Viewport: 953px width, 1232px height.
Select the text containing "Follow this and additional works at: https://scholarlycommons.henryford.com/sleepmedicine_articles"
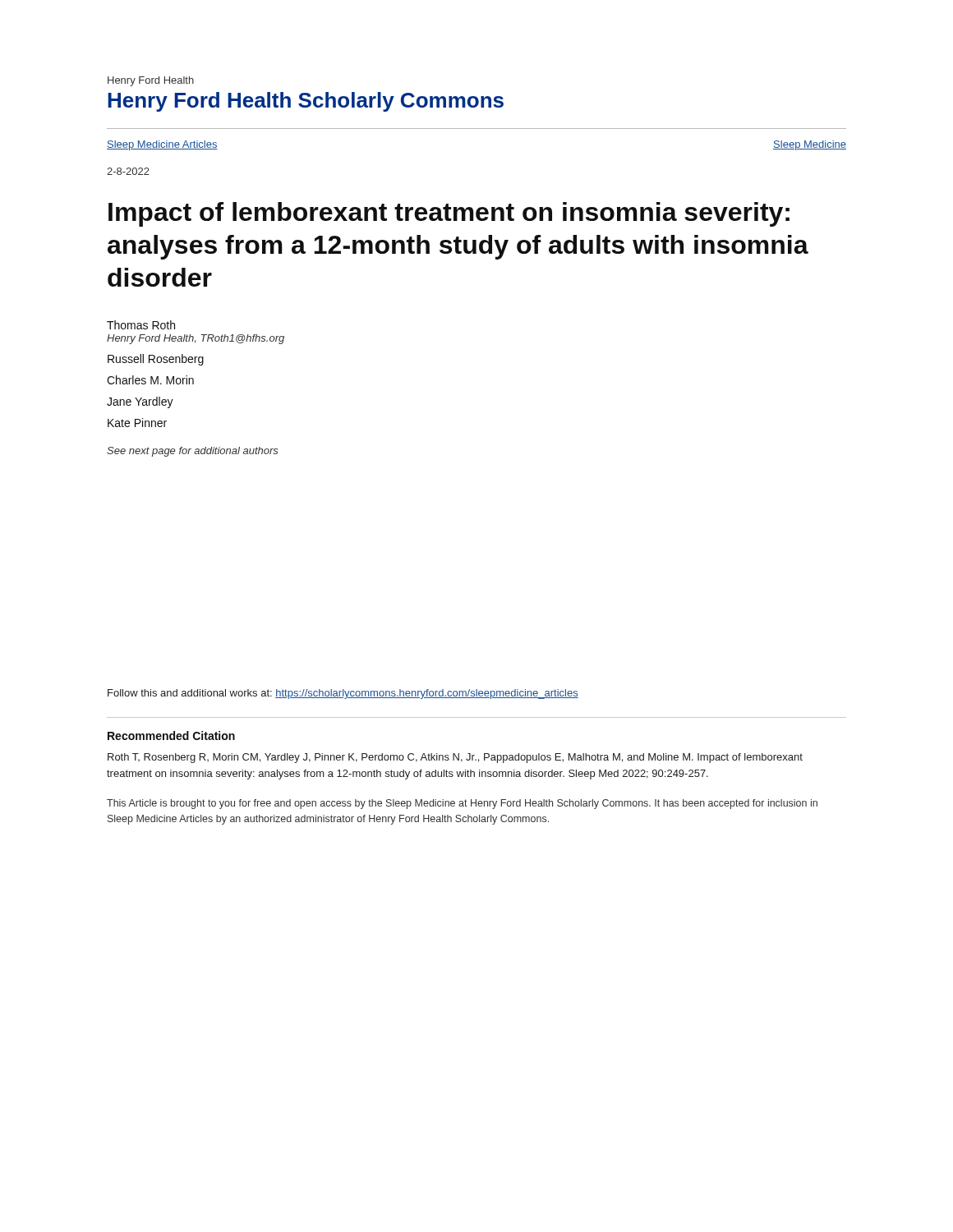click(343, 693)
